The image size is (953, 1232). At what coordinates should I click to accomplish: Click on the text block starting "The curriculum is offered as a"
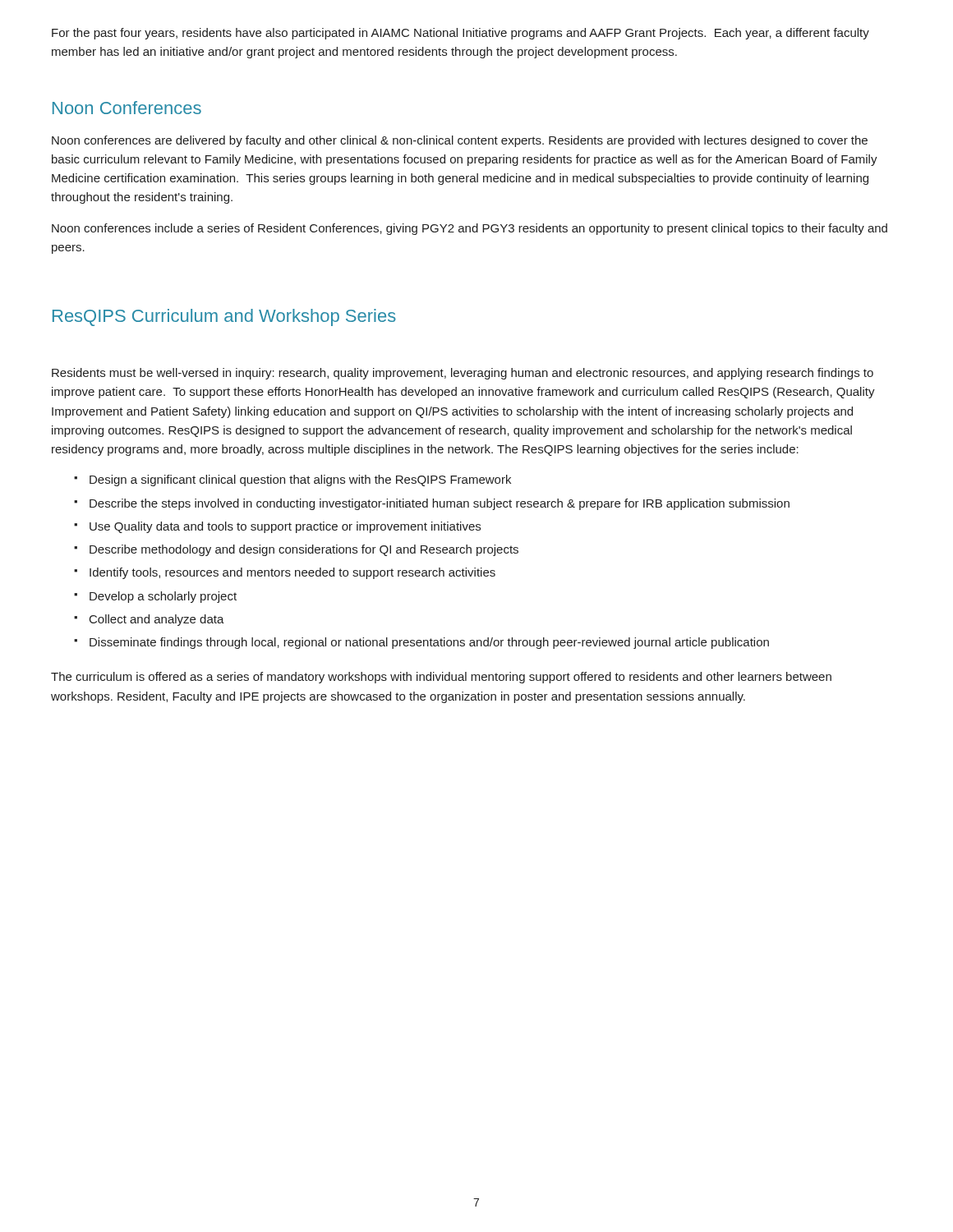[441, 686]
